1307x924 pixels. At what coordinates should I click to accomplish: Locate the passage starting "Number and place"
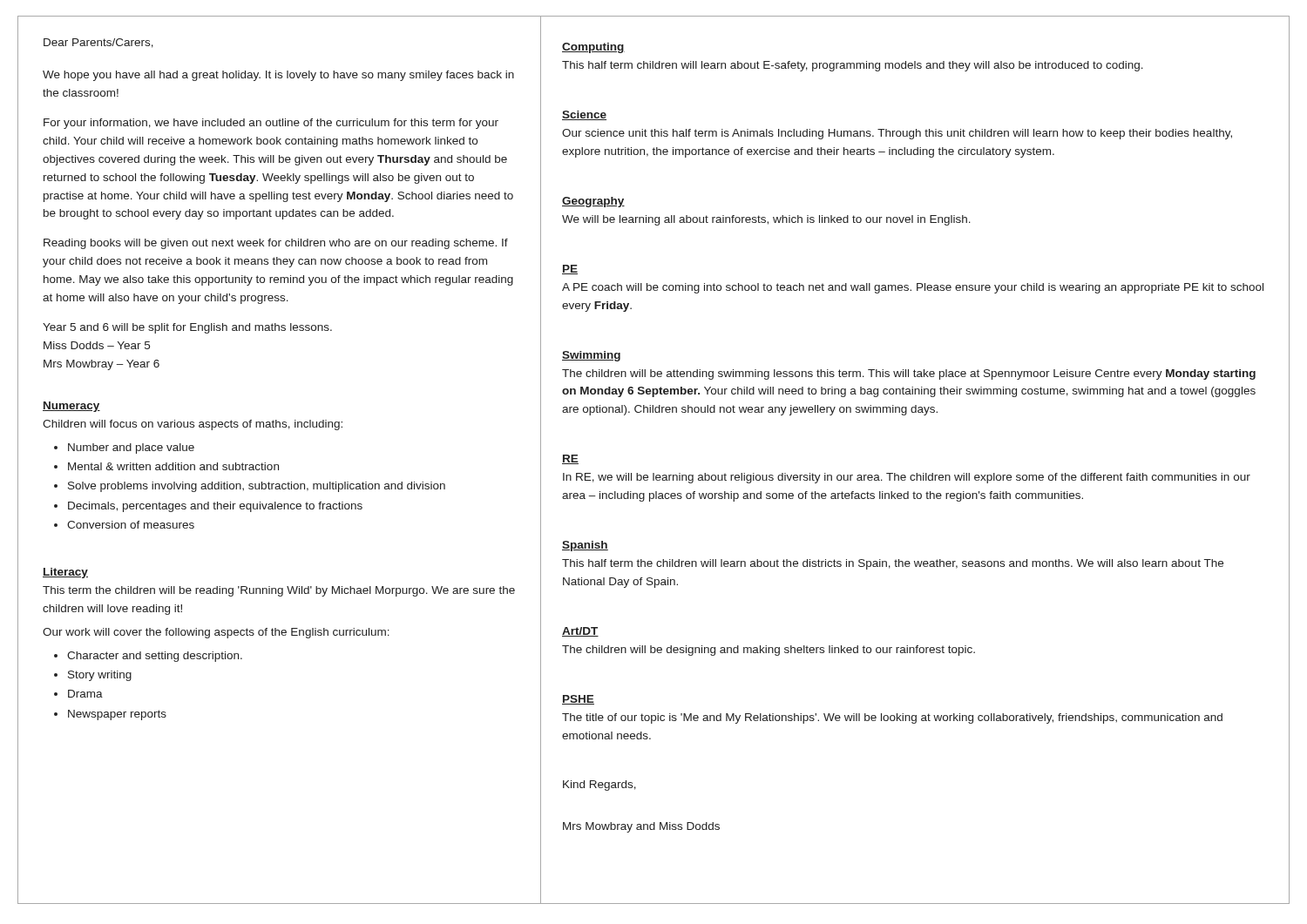pos(131,447)
